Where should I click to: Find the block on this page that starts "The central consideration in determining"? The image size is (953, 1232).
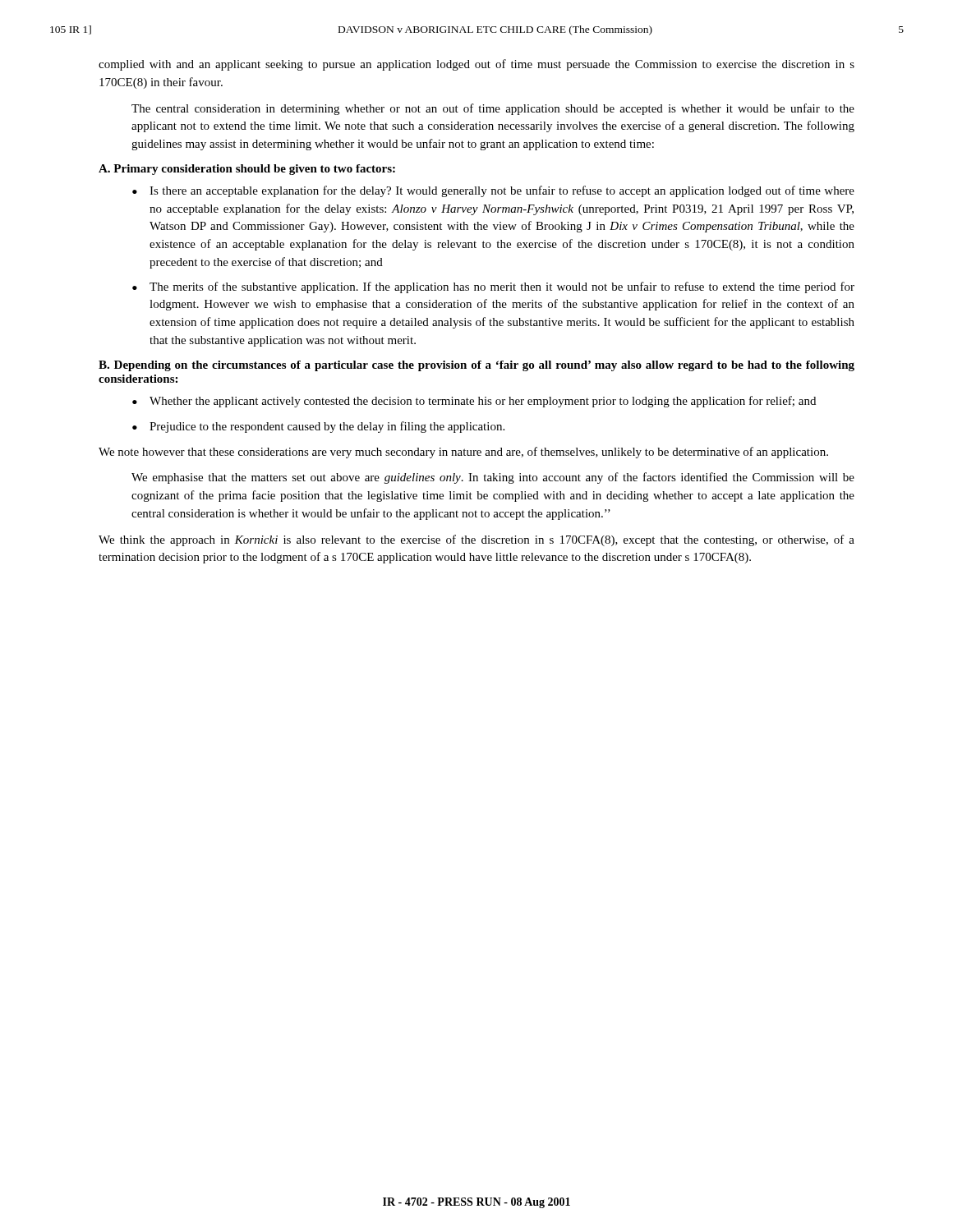tap(493, 126)
